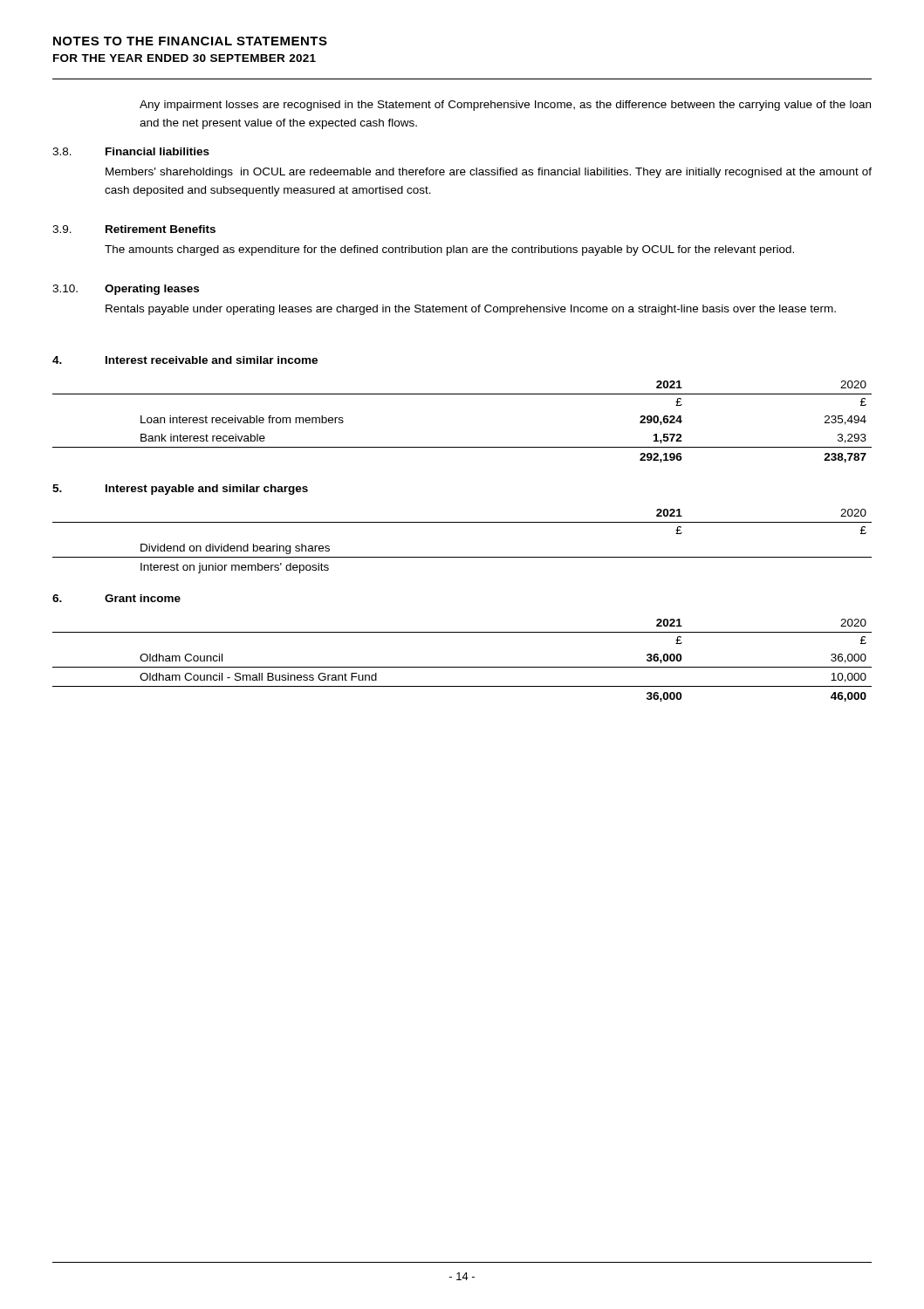Find the table that mentions "Oldham Council - Small Business"
This screenshot has width=924, height=1309.
(x=462, y=659)
